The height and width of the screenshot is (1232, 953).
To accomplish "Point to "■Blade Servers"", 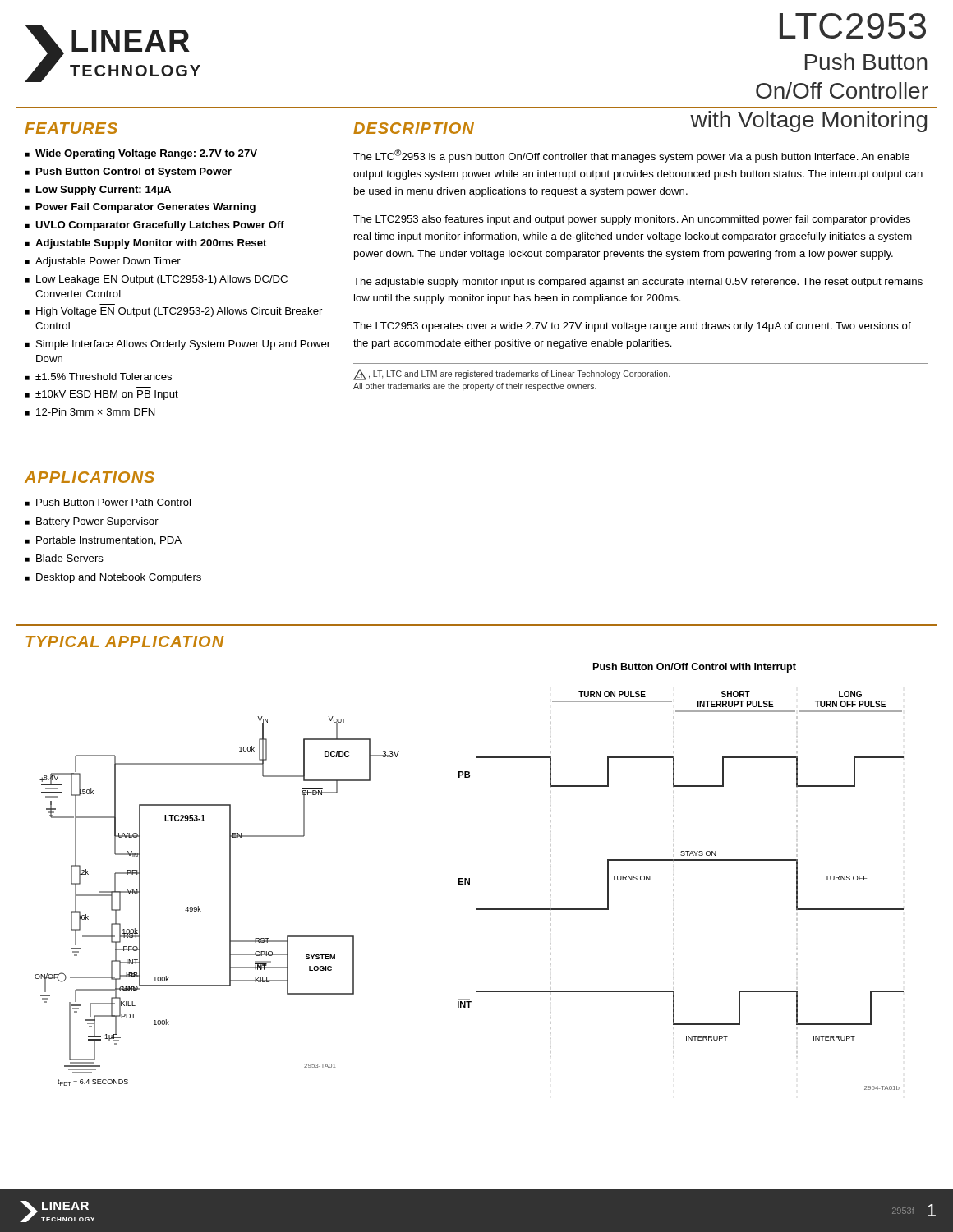I will tap(64, 559).
